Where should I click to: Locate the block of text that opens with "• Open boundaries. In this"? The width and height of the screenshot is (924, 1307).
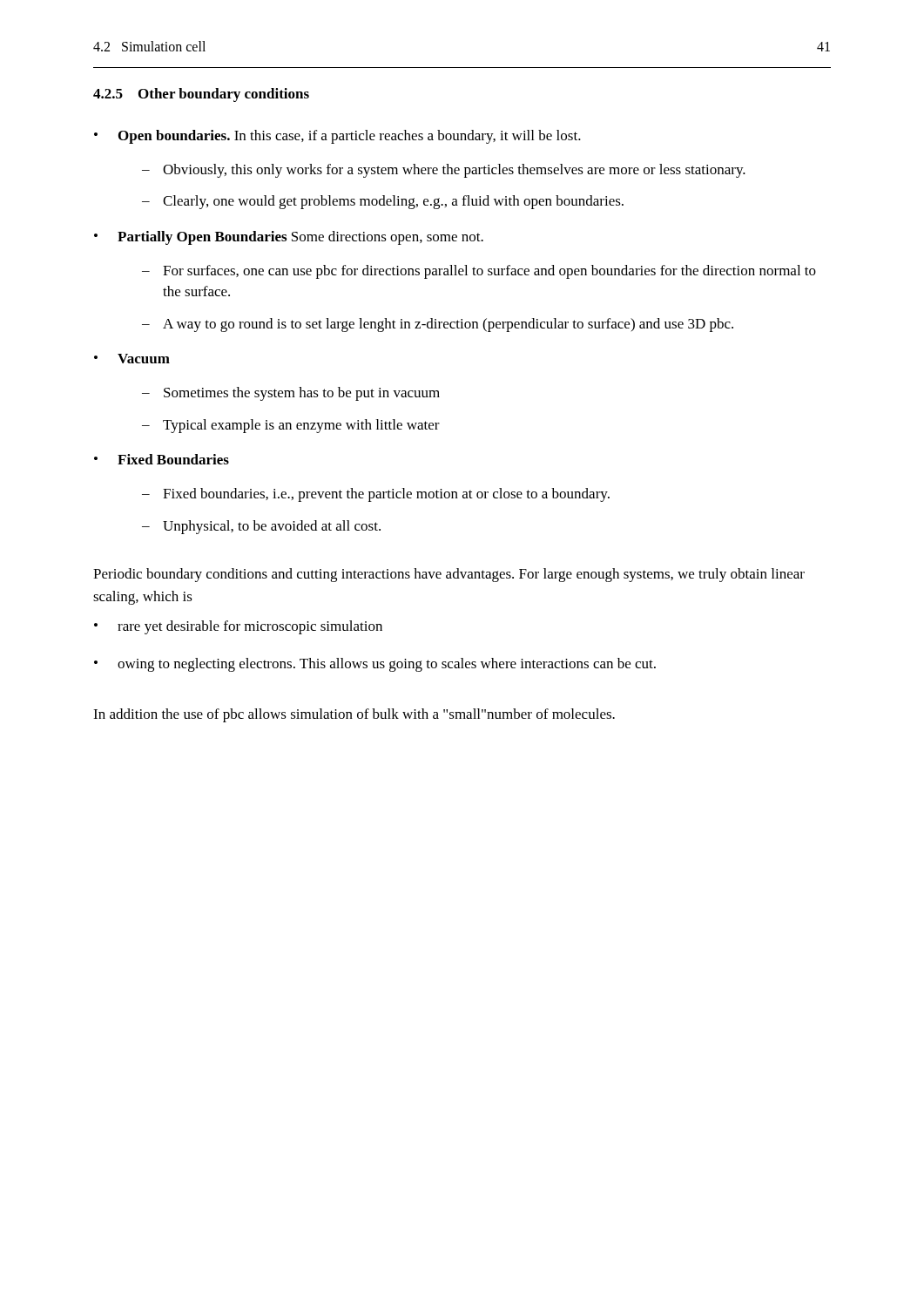pos(337,136)
